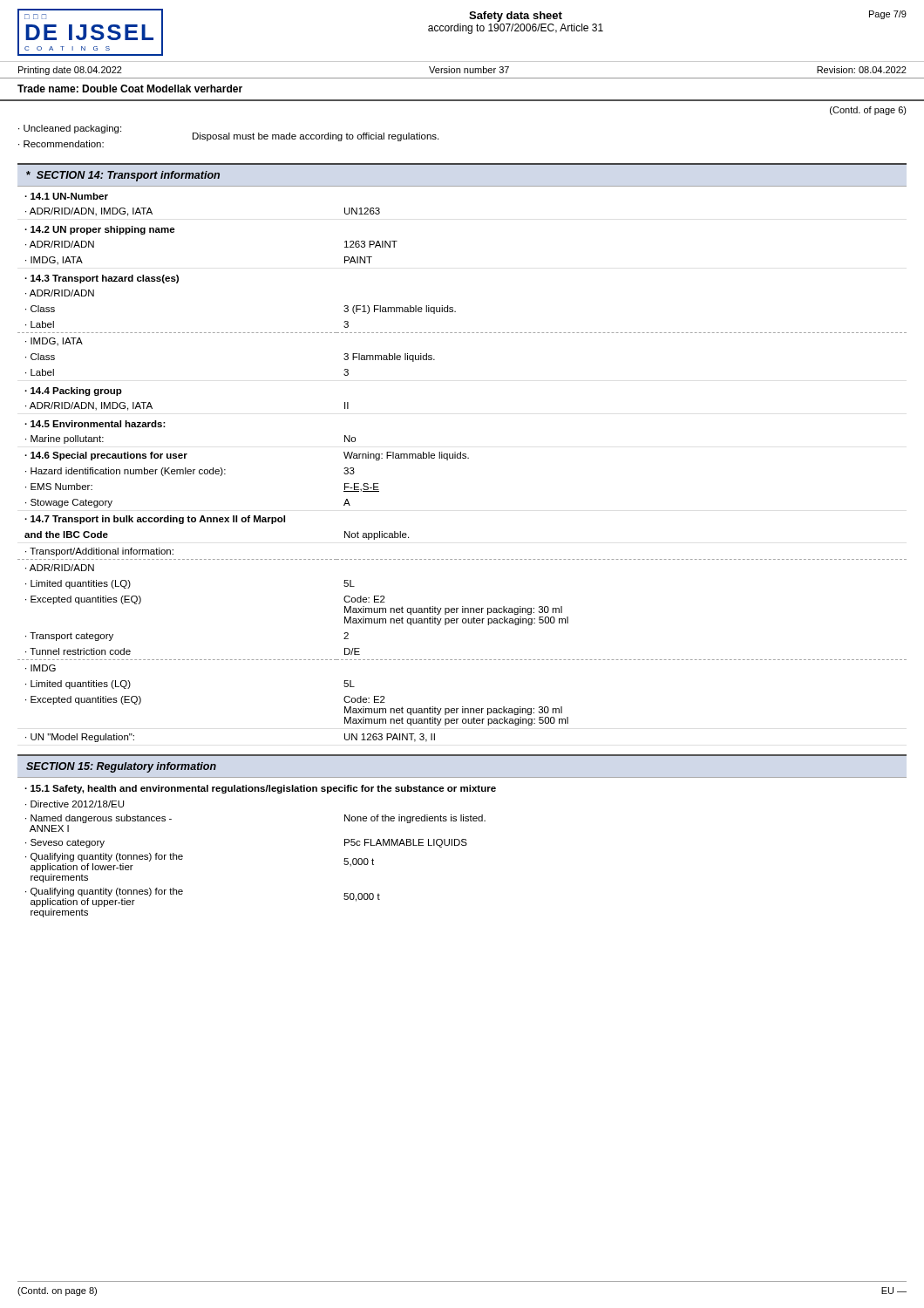Click the title that begins "Trade name: Double Coat Modellak"
924x1308 pixels.
coord(130,89)
